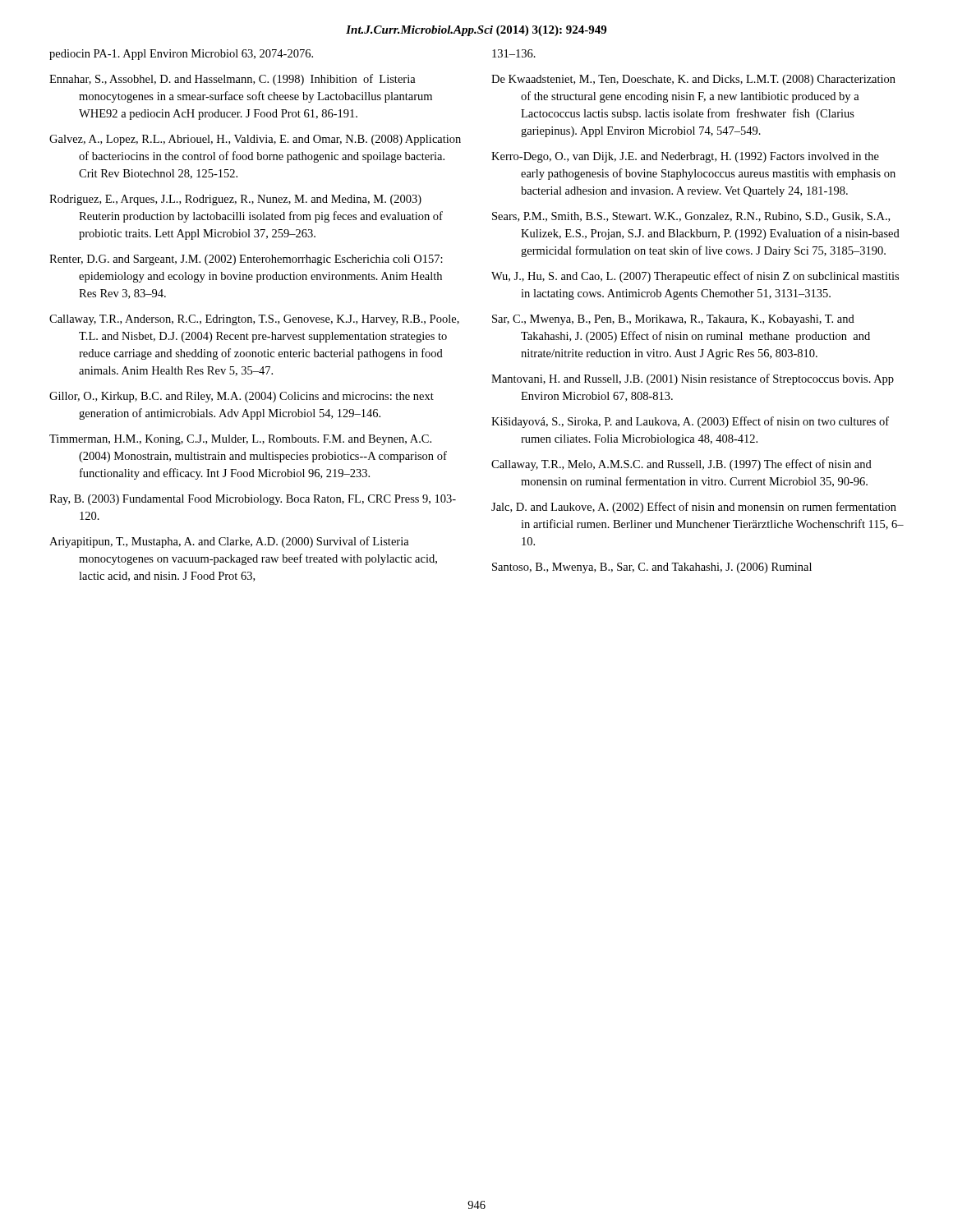Locate the list item that reads "Ariyapitipun, T., Mustapha, A. and Clarke, A.D. (2000)"

tap(243, 559)
